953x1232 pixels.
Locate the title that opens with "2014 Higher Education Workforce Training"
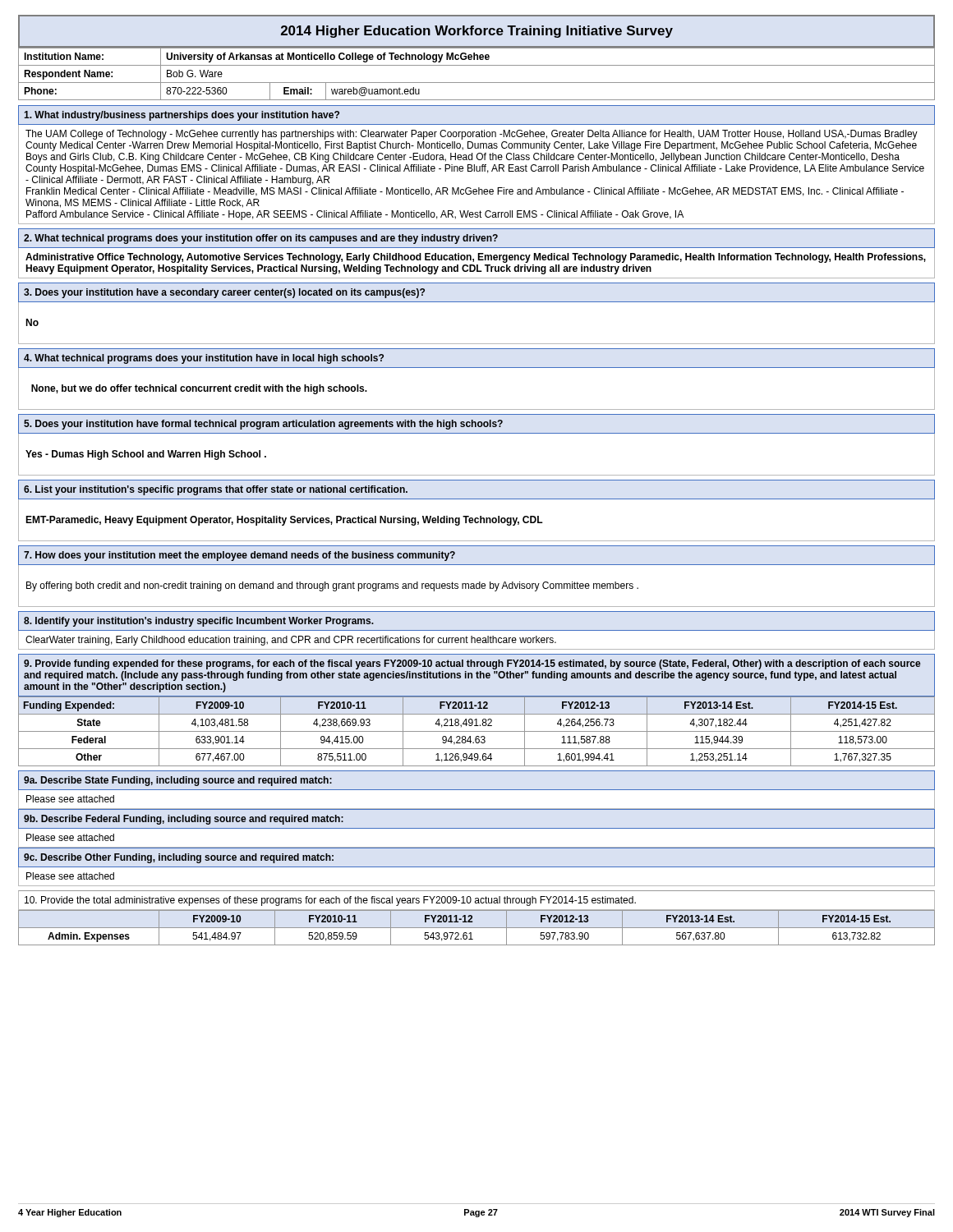(x=476, y=31)
